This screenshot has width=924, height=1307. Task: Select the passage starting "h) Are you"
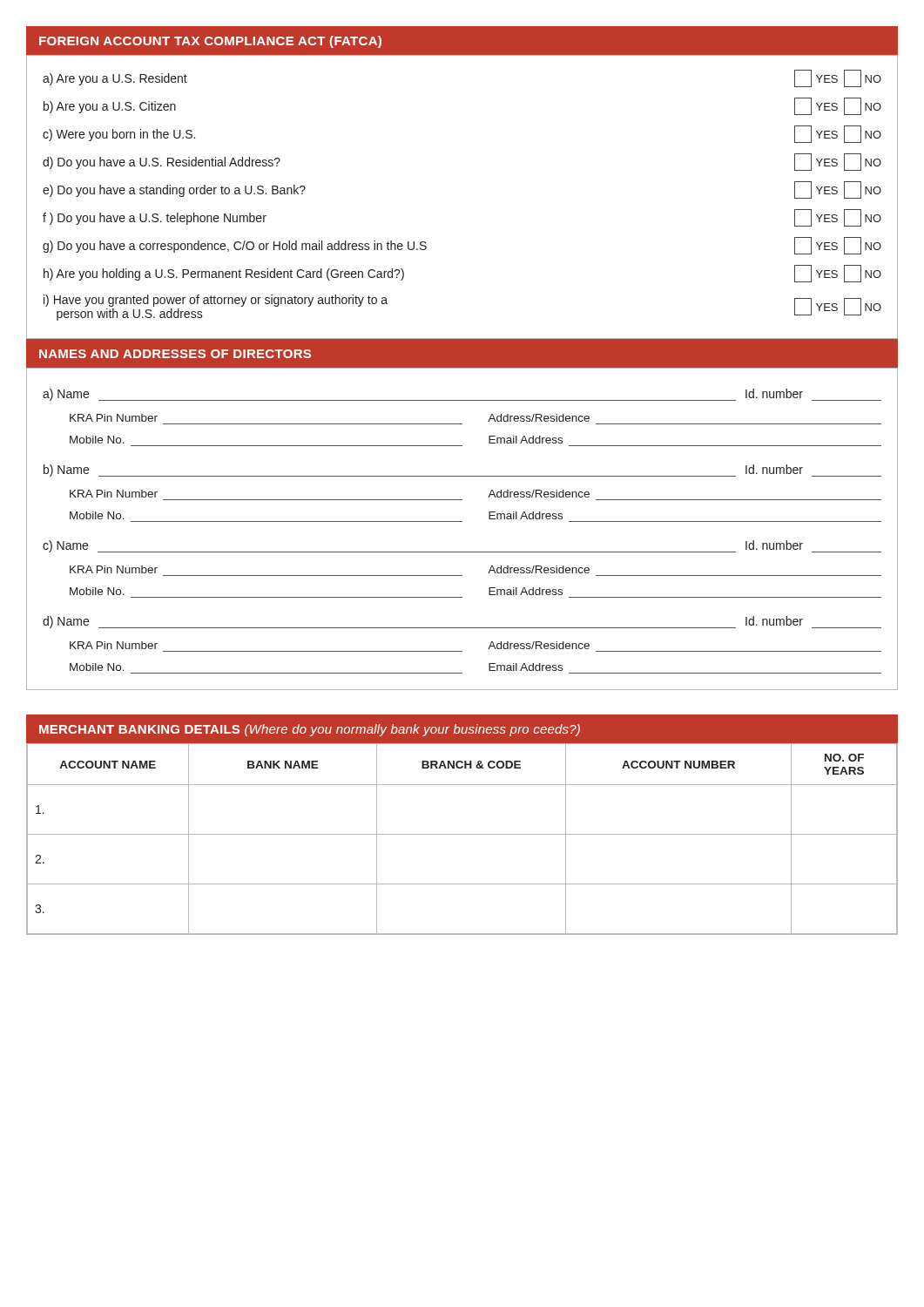pos(239,273)
